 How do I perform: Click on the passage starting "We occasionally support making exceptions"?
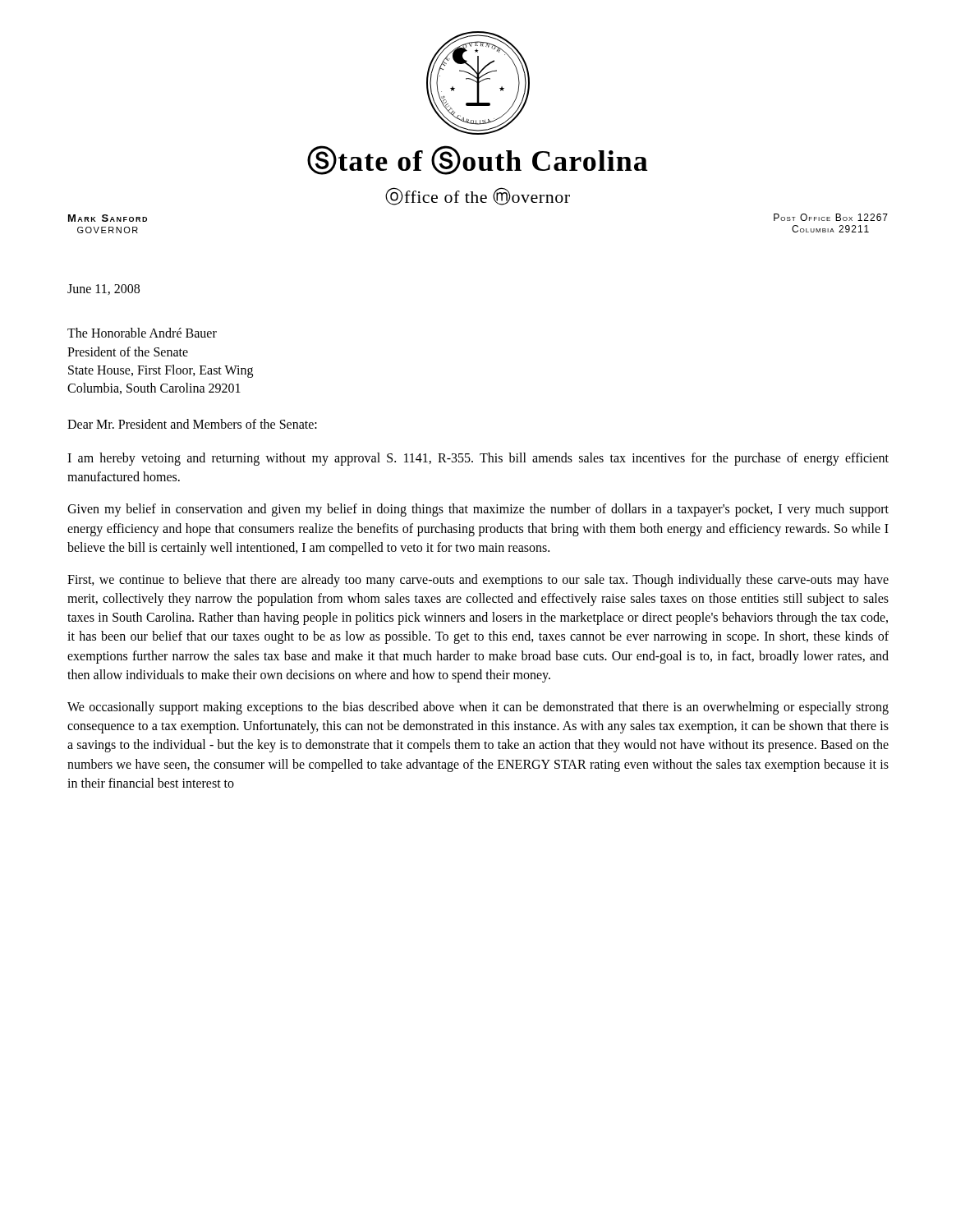[478, 745]
